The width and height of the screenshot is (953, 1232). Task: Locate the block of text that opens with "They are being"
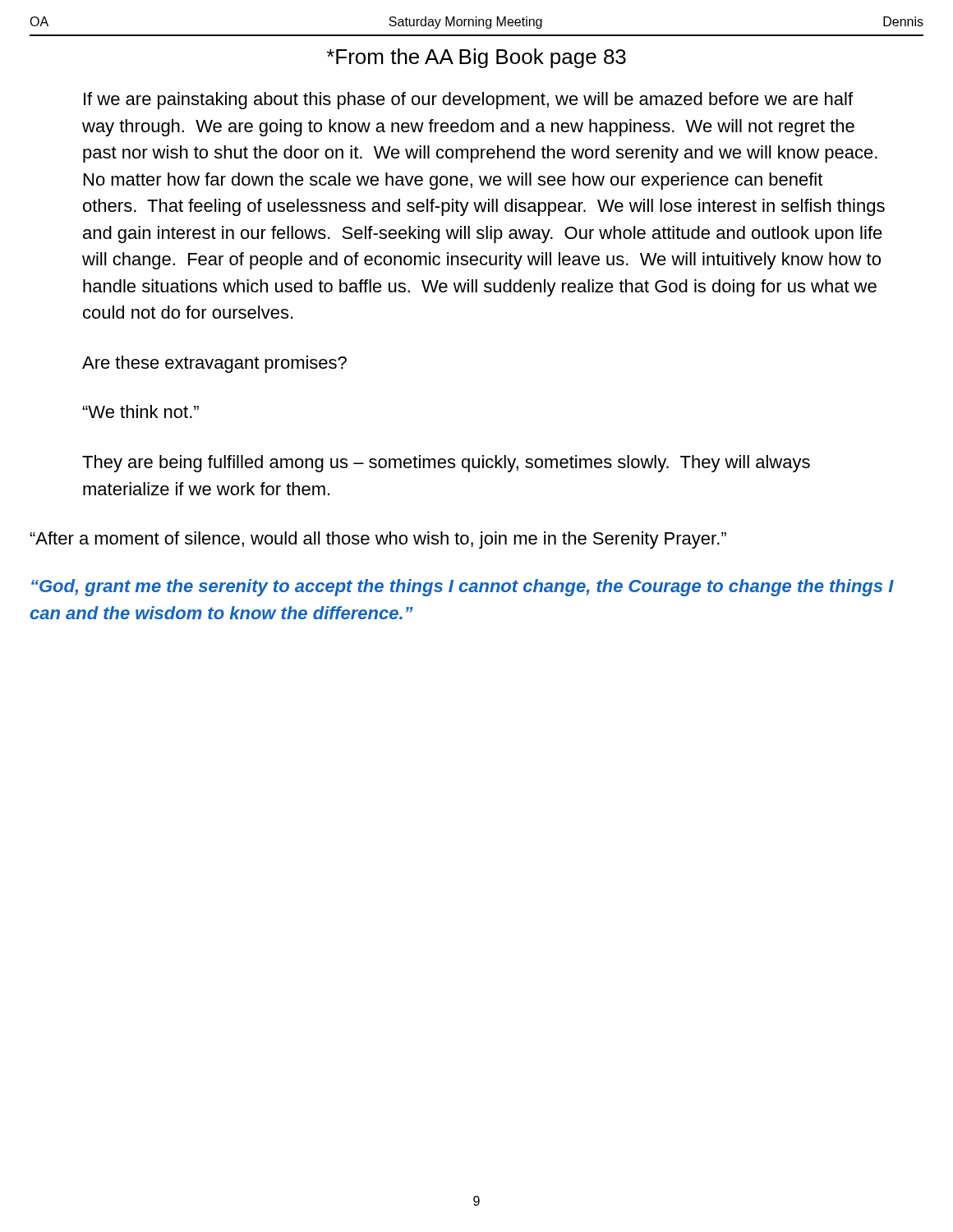[x=446, y=475]
